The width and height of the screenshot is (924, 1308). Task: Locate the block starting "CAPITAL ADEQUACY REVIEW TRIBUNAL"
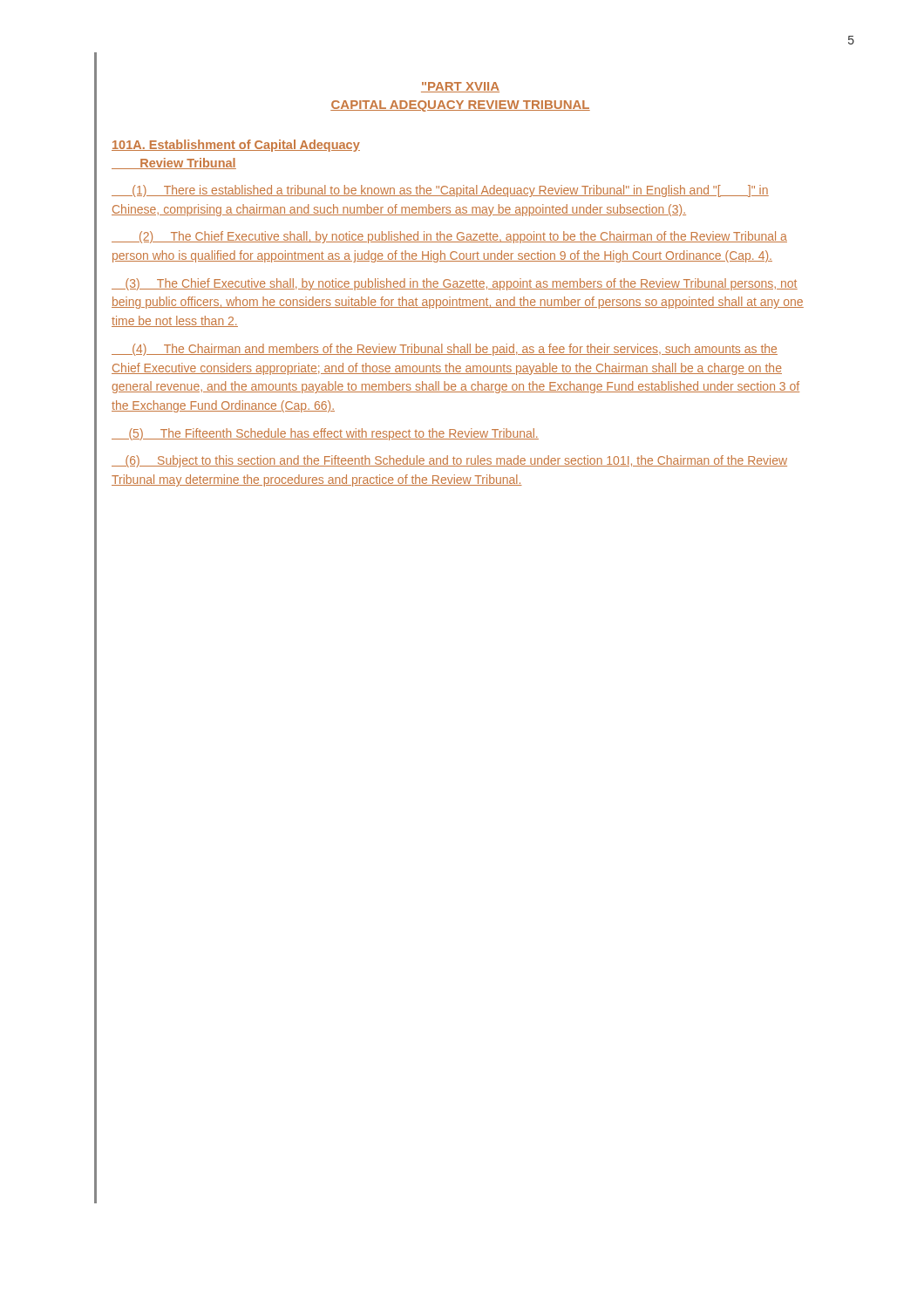460,104
